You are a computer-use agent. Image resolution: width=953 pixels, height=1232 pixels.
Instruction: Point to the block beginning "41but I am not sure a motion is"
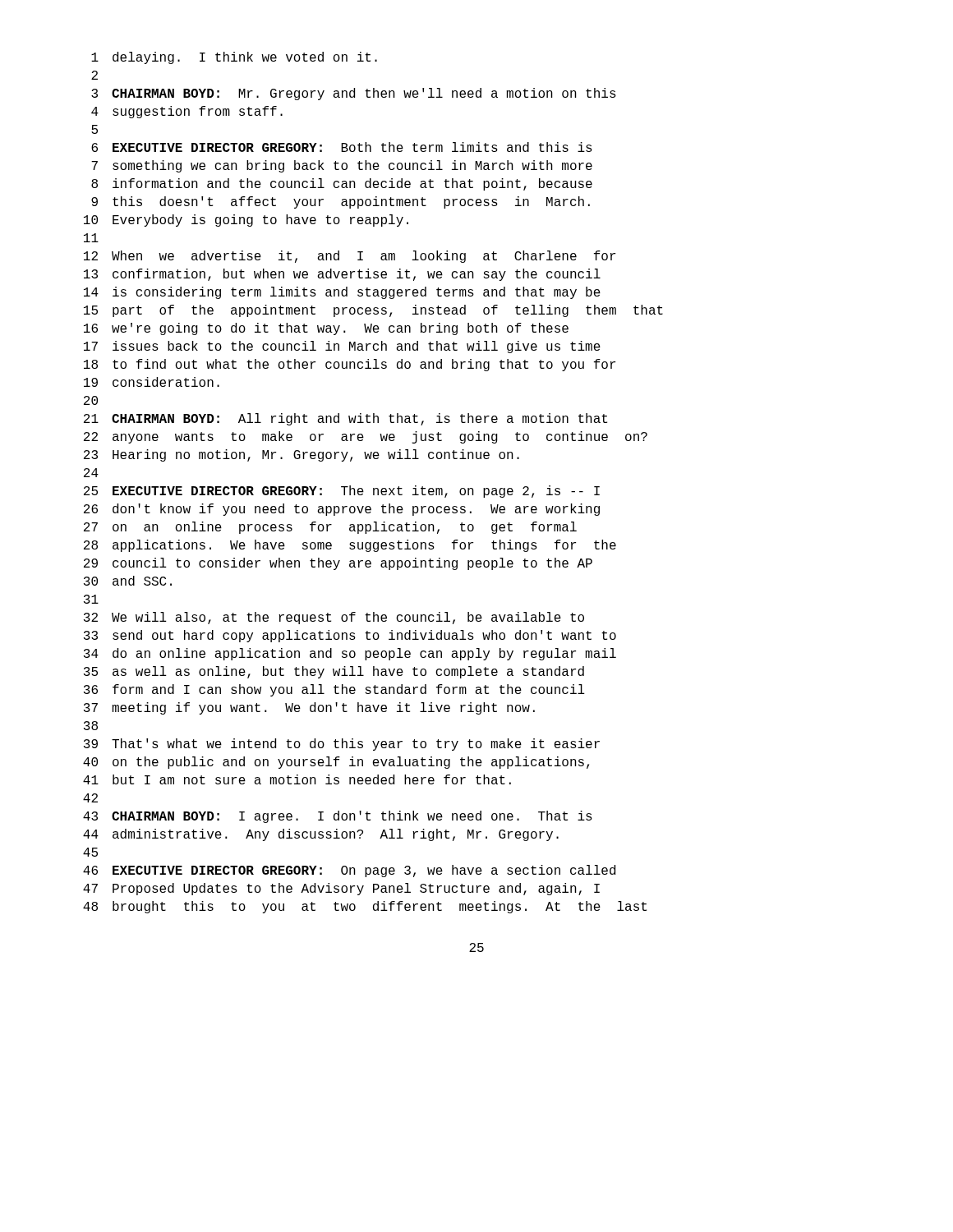pos(476,781)
